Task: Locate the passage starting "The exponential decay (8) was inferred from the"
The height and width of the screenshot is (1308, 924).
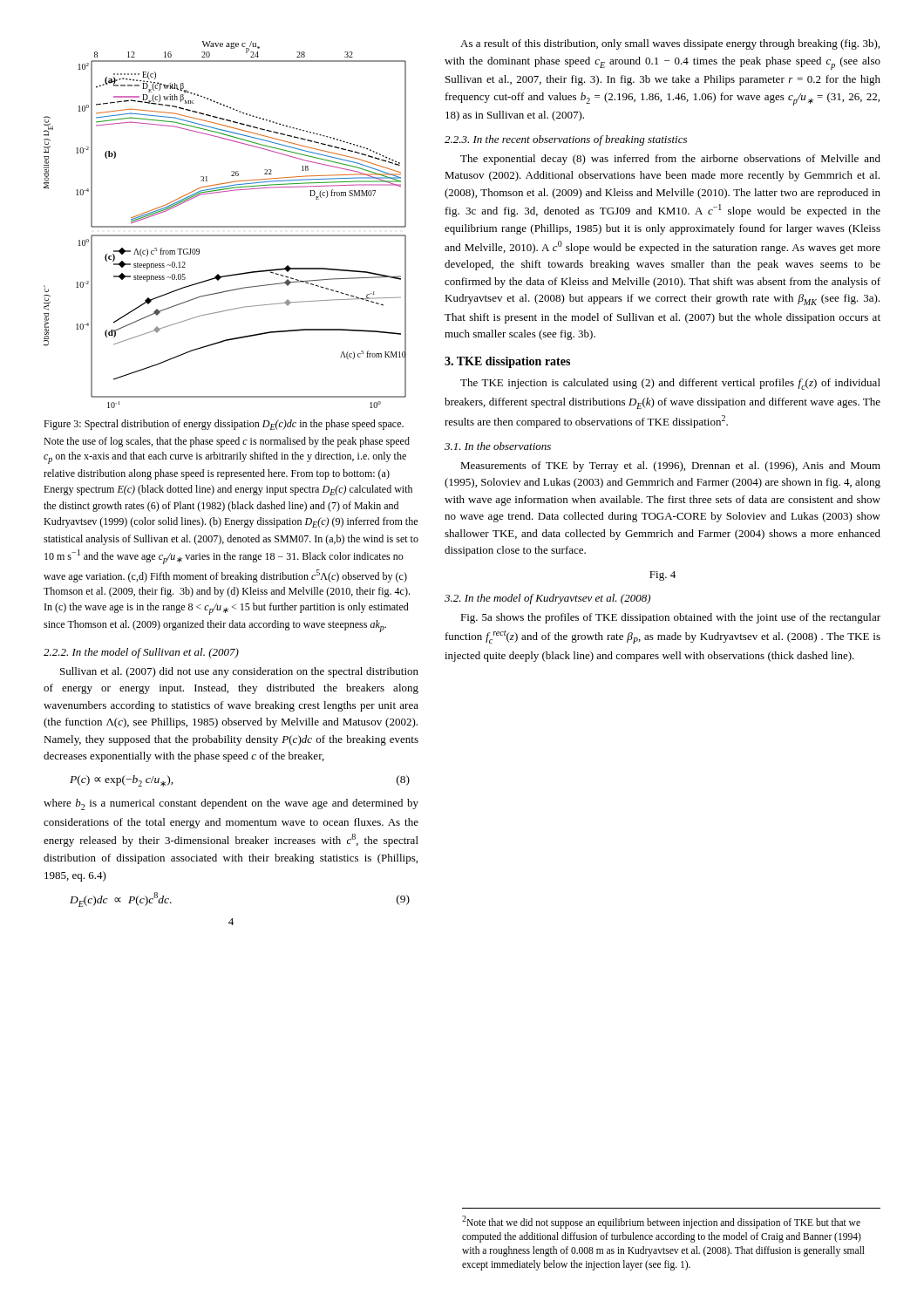Action: click(662, 246)
